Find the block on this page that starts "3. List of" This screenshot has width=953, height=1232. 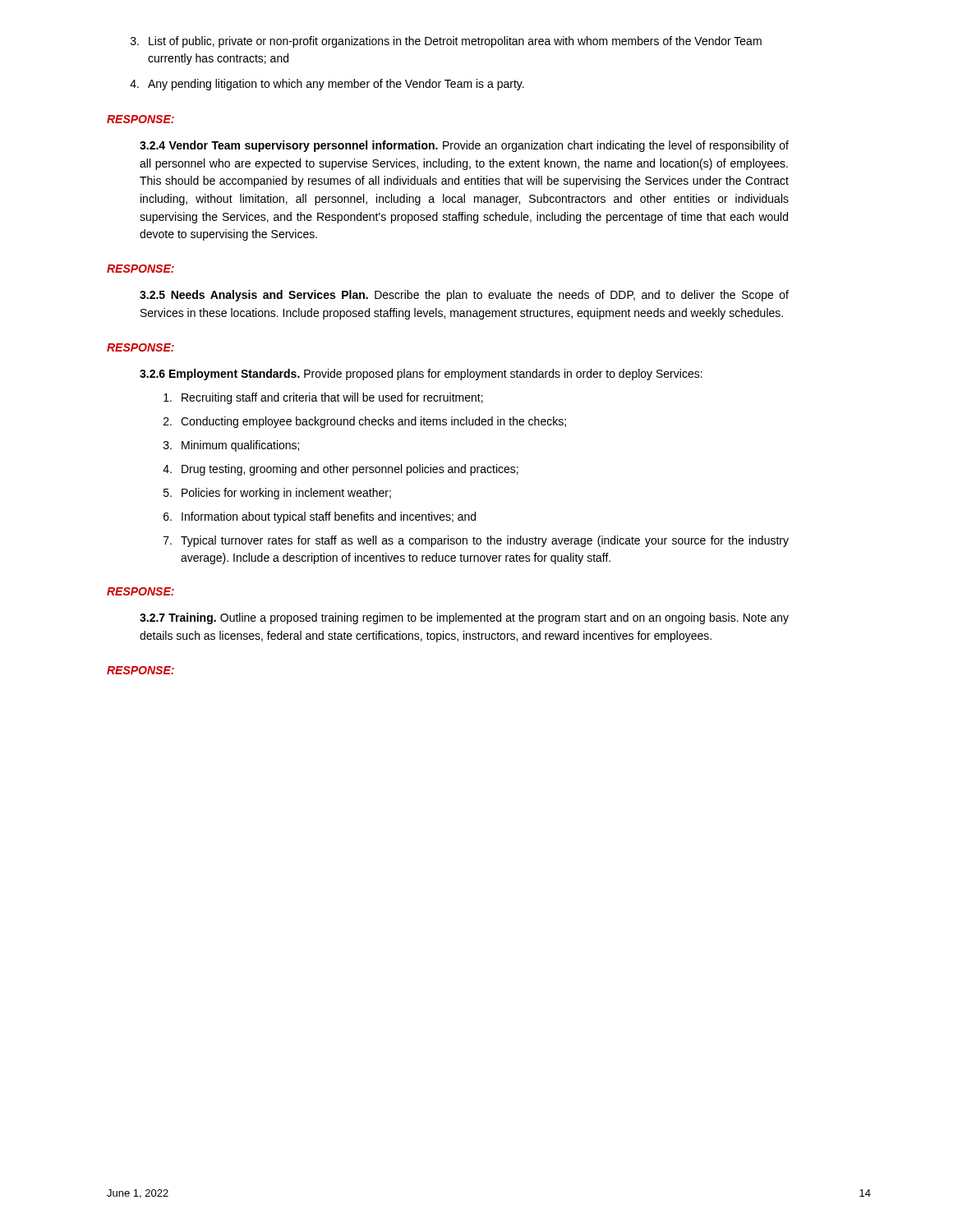click(x=448, y=50)
